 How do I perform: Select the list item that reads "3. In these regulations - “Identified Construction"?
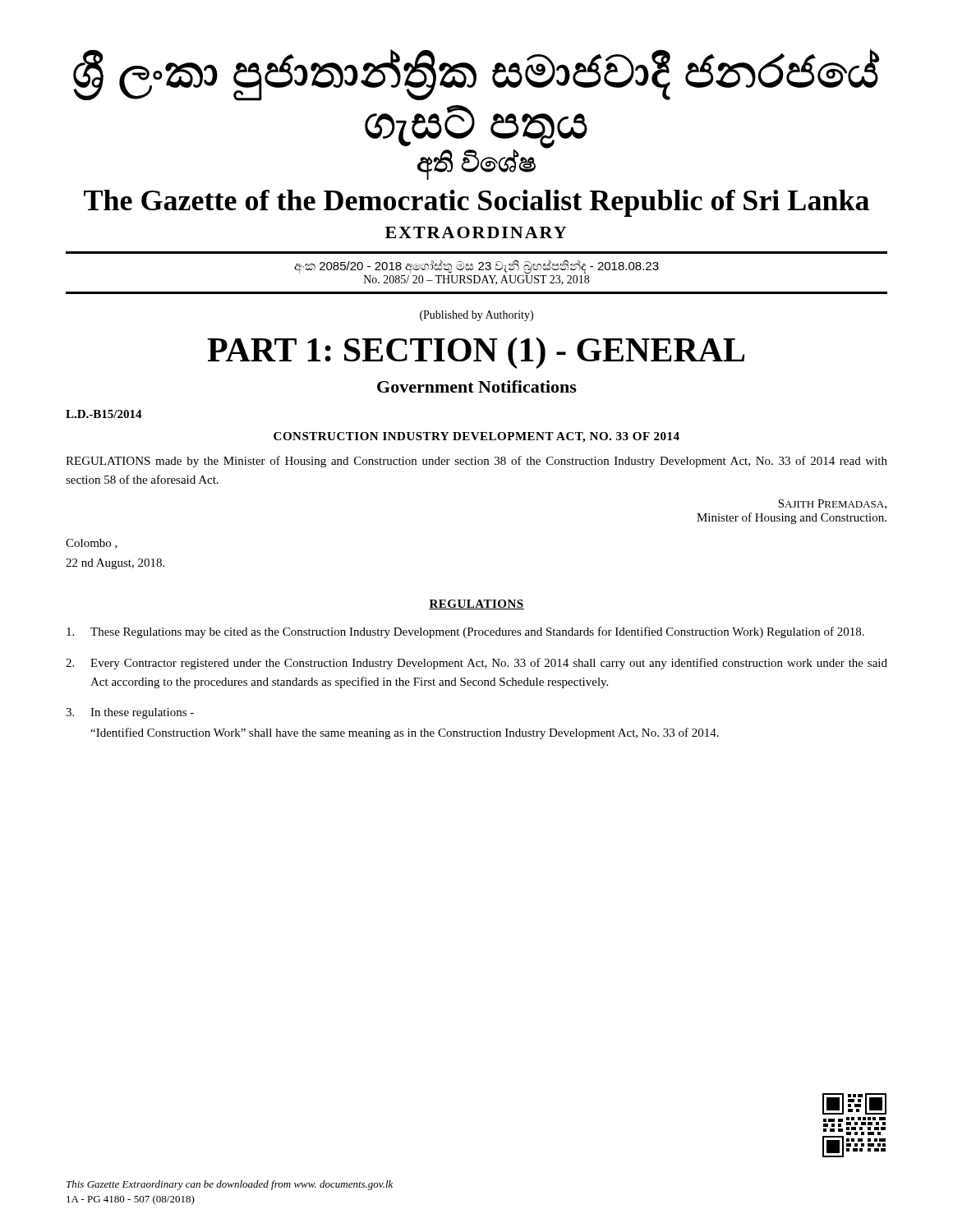point(476,723)
